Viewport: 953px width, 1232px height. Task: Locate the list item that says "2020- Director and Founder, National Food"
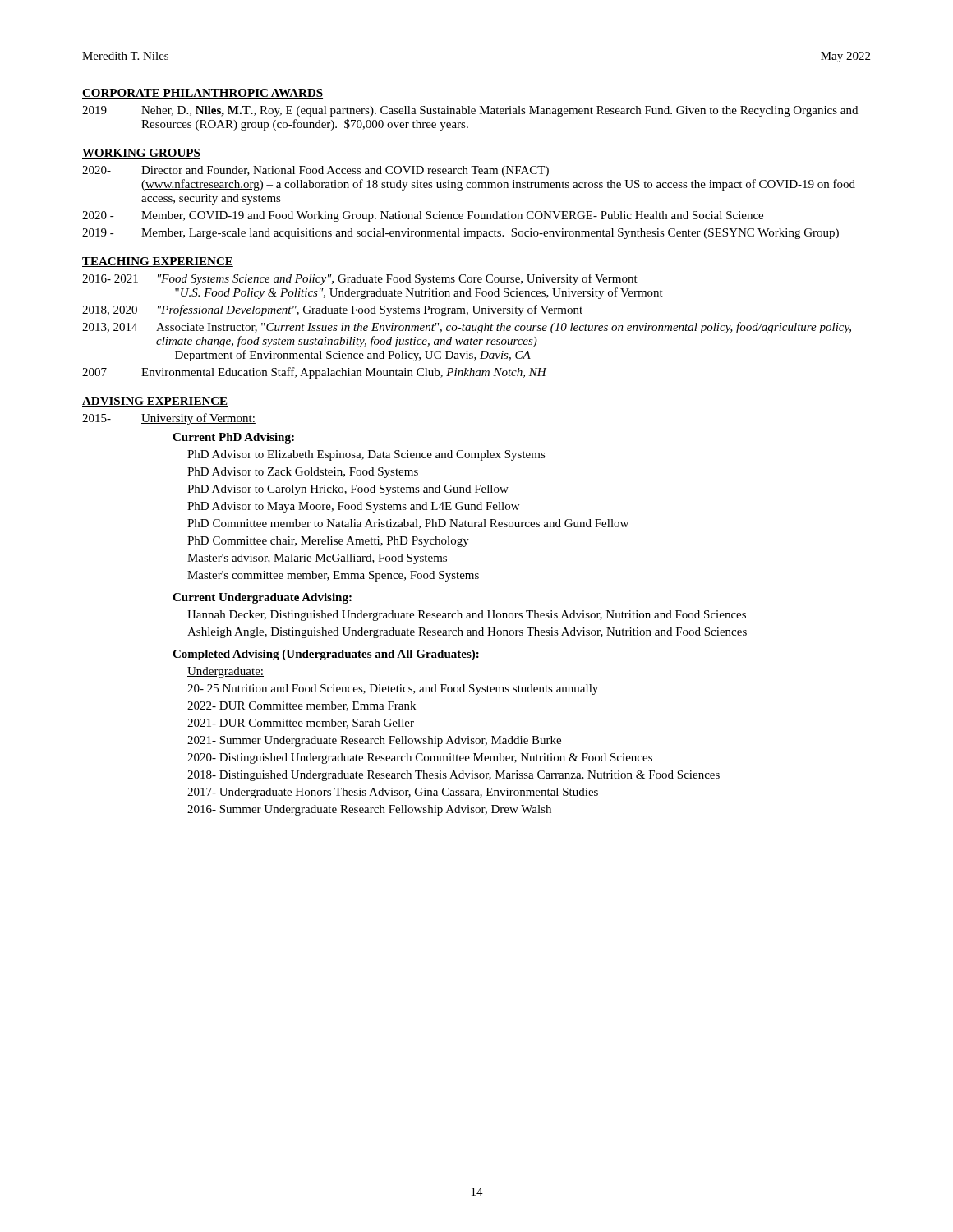click(476, 184)
